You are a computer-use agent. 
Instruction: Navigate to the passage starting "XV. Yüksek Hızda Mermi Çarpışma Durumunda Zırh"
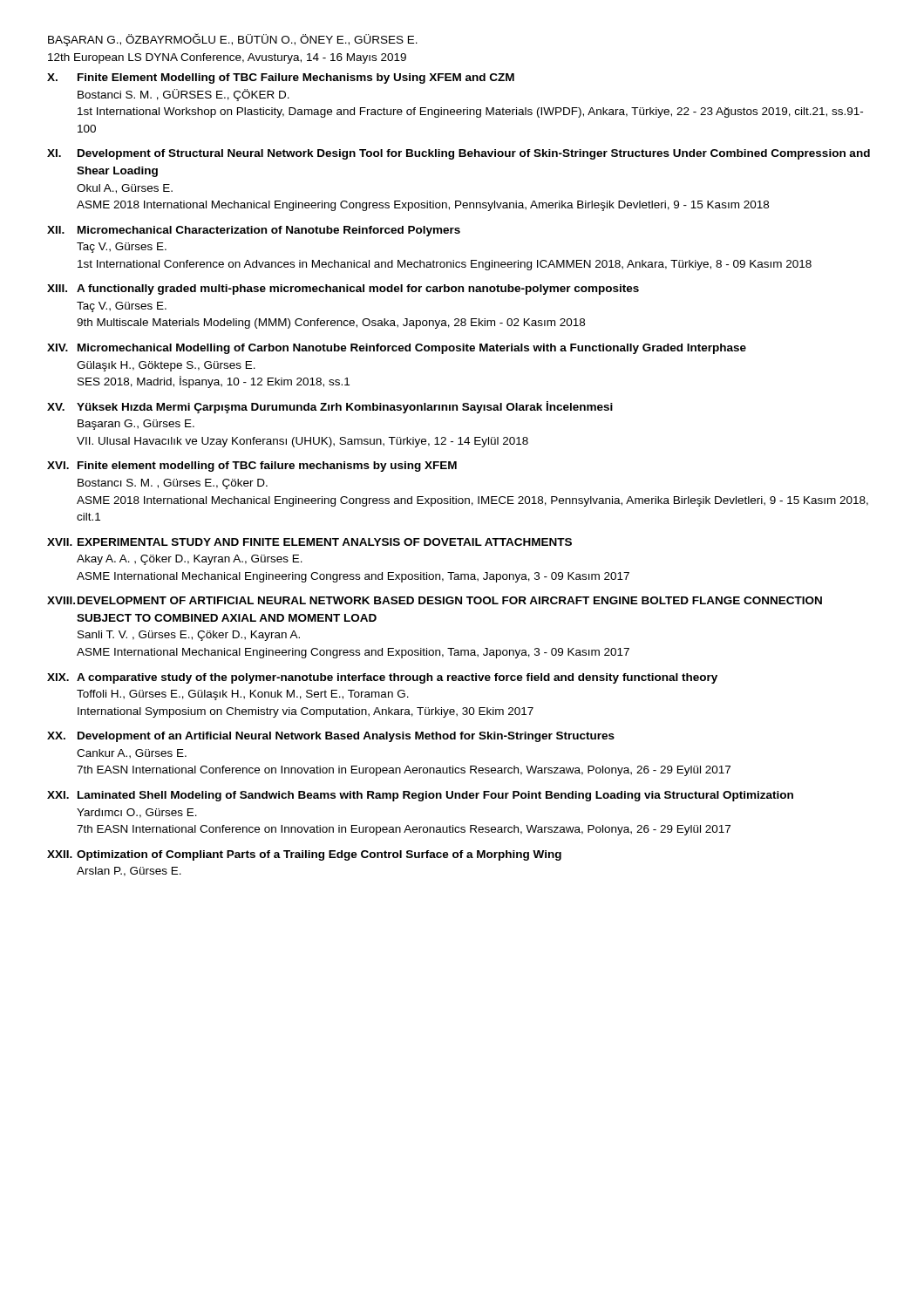point(330,407)
